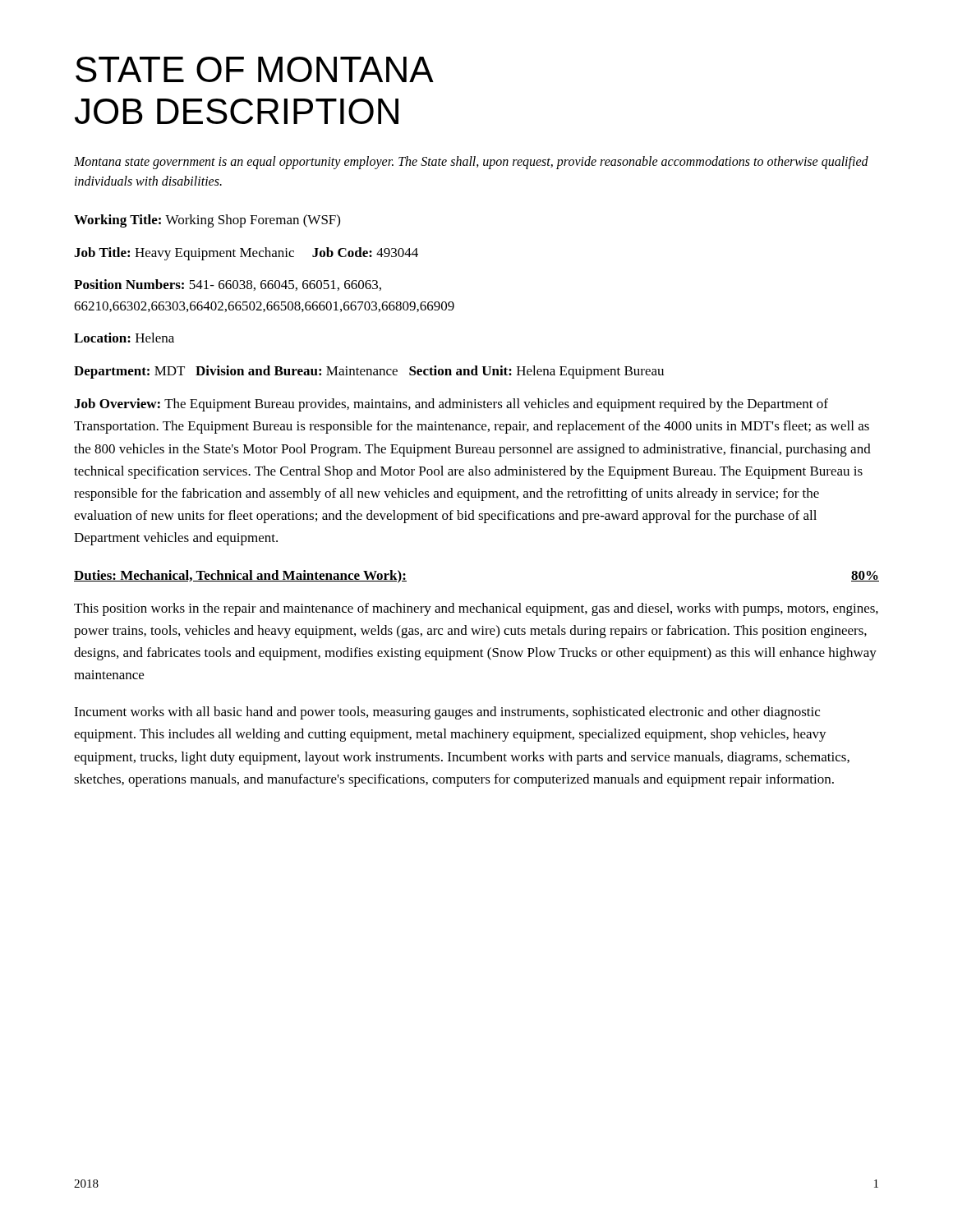Click on the text block with the text "Incument works with all"
Image resolution: width=953 pixels, height=1232 pixels.
coord(462,745)
